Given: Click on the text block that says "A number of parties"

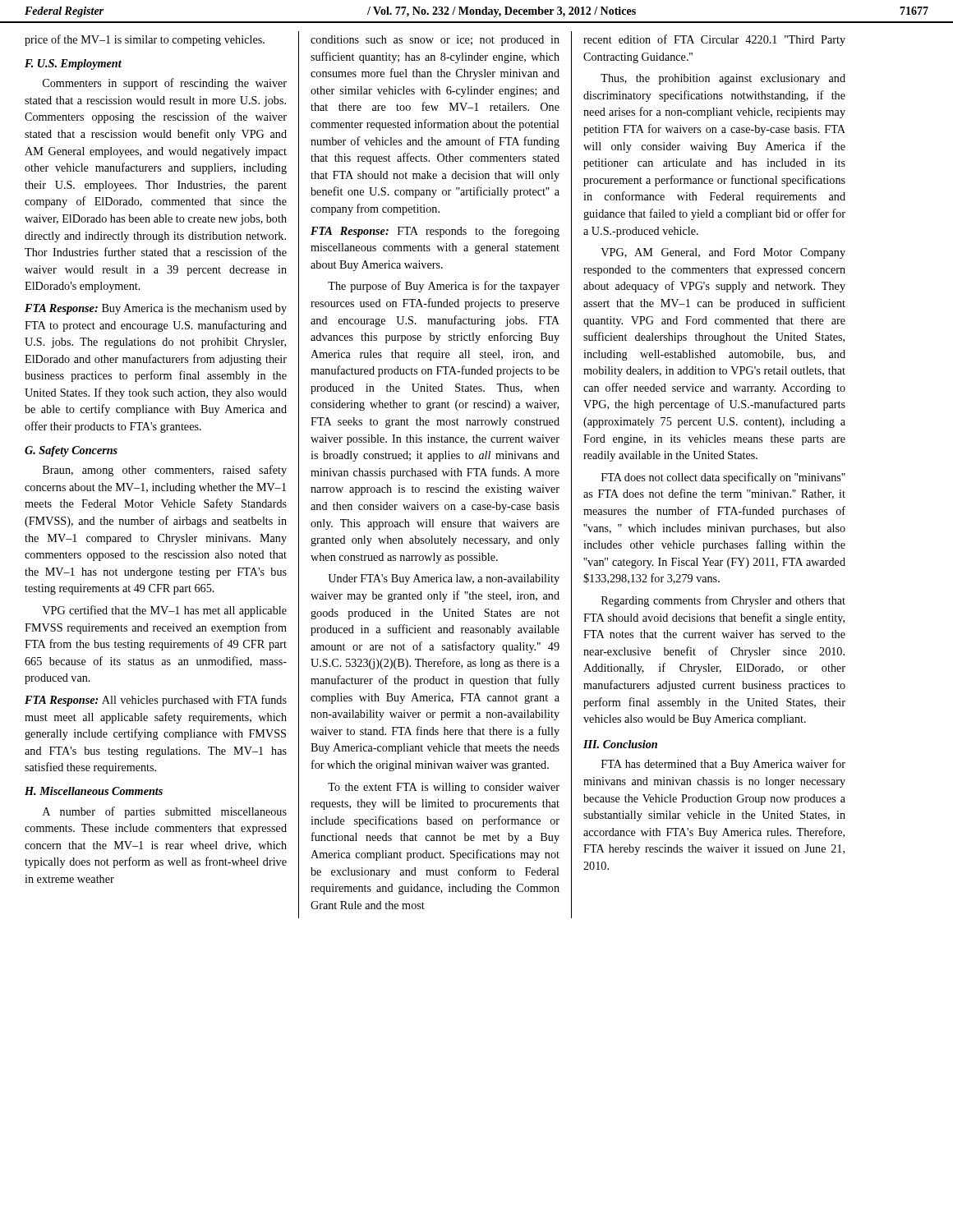Looking at the screenshot, I should pyautogui.click(x=156, y=845).
